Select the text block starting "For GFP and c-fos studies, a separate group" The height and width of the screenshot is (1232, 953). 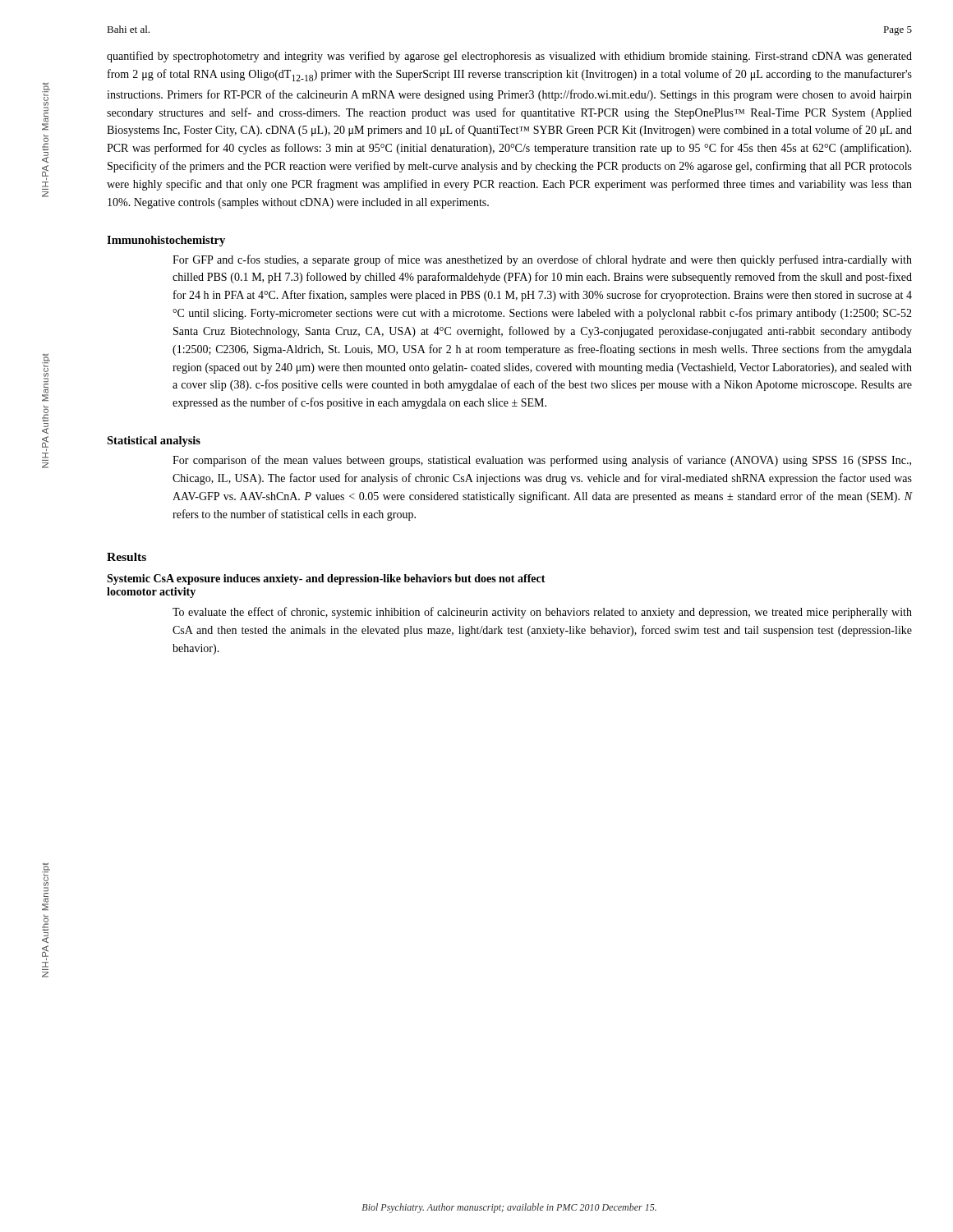coord(542,331)
